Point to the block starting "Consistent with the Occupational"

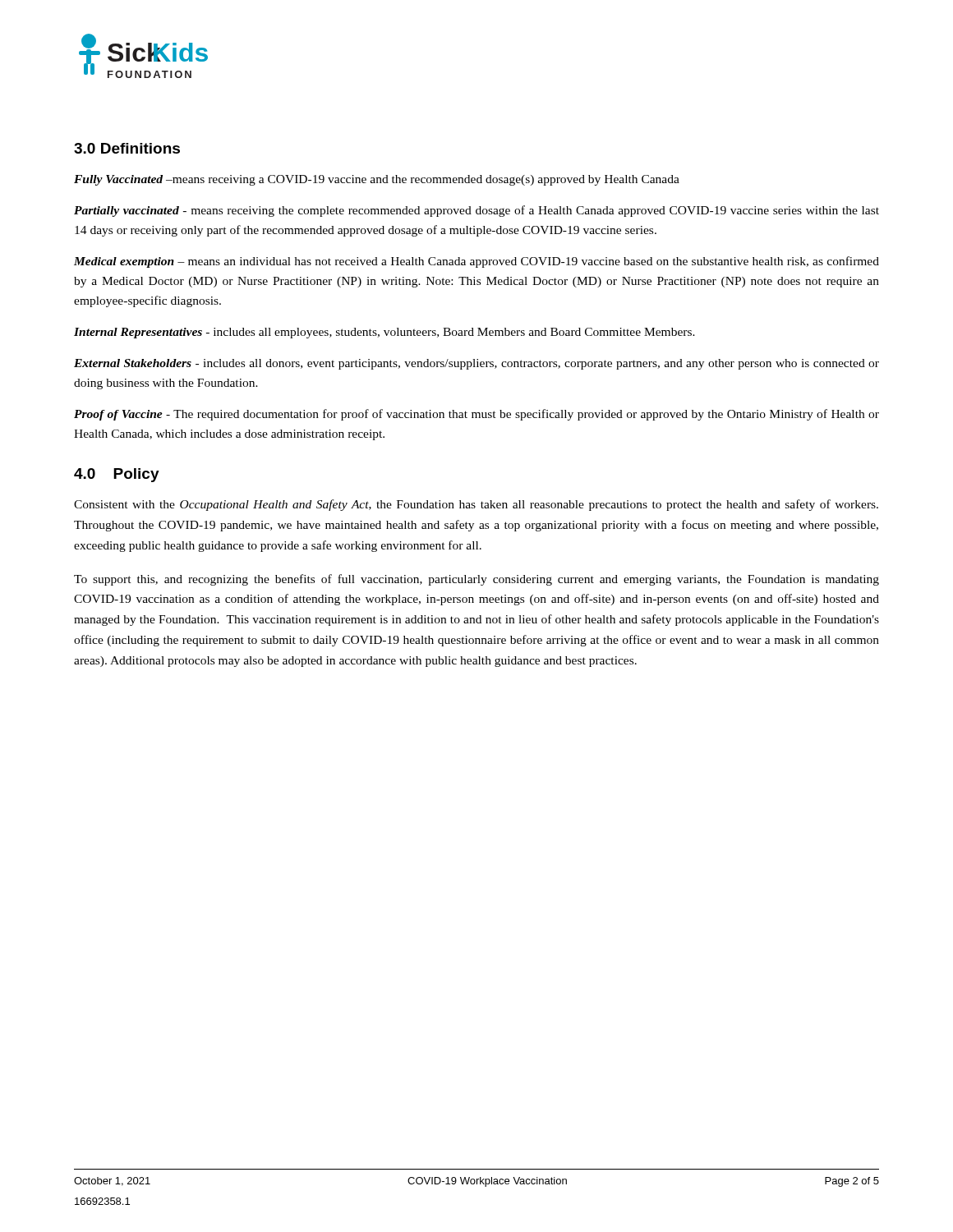476,524
